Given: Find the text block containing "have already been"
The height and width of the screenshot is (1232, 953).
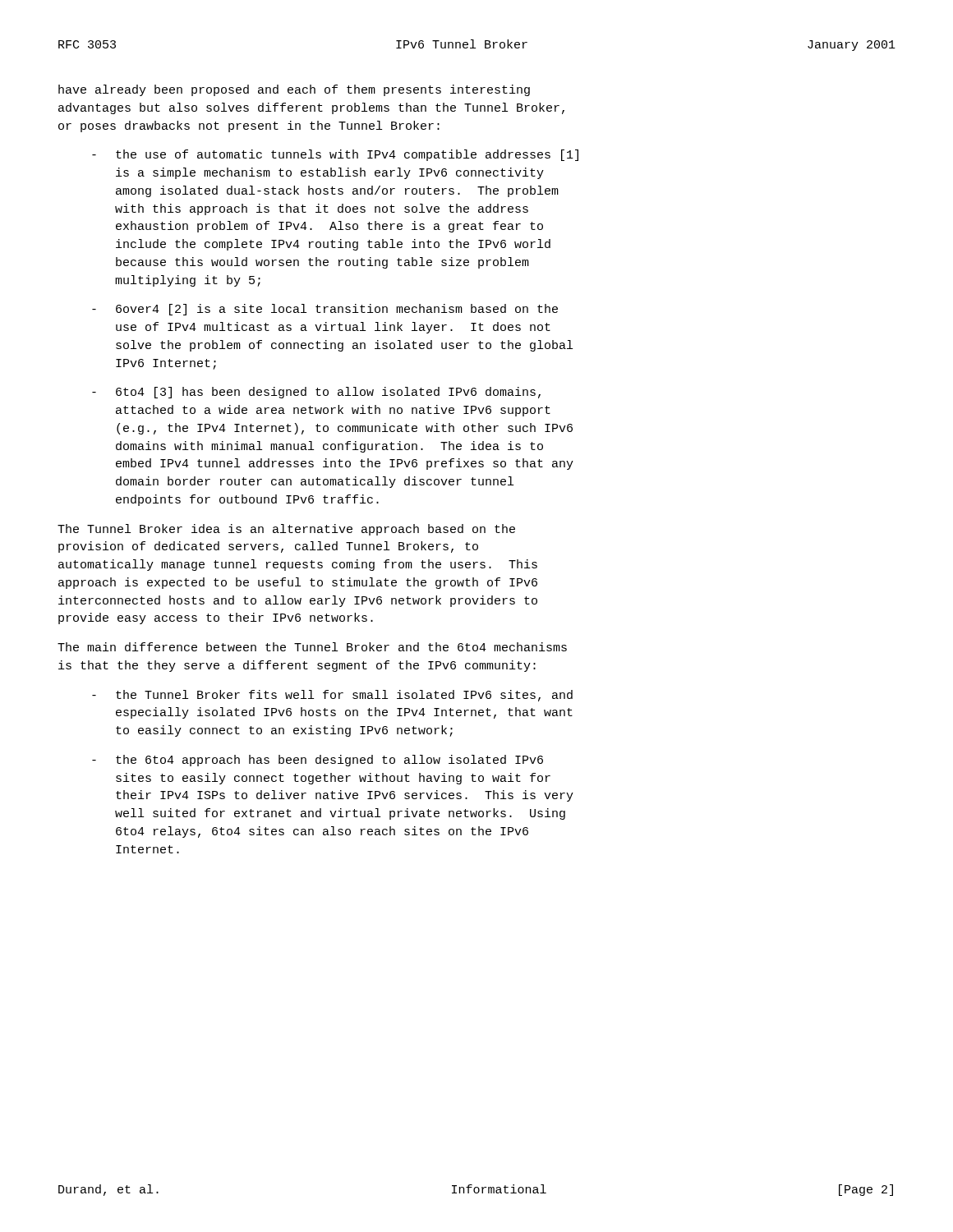Looking at the screenshot, I should (x=313, y=109).
